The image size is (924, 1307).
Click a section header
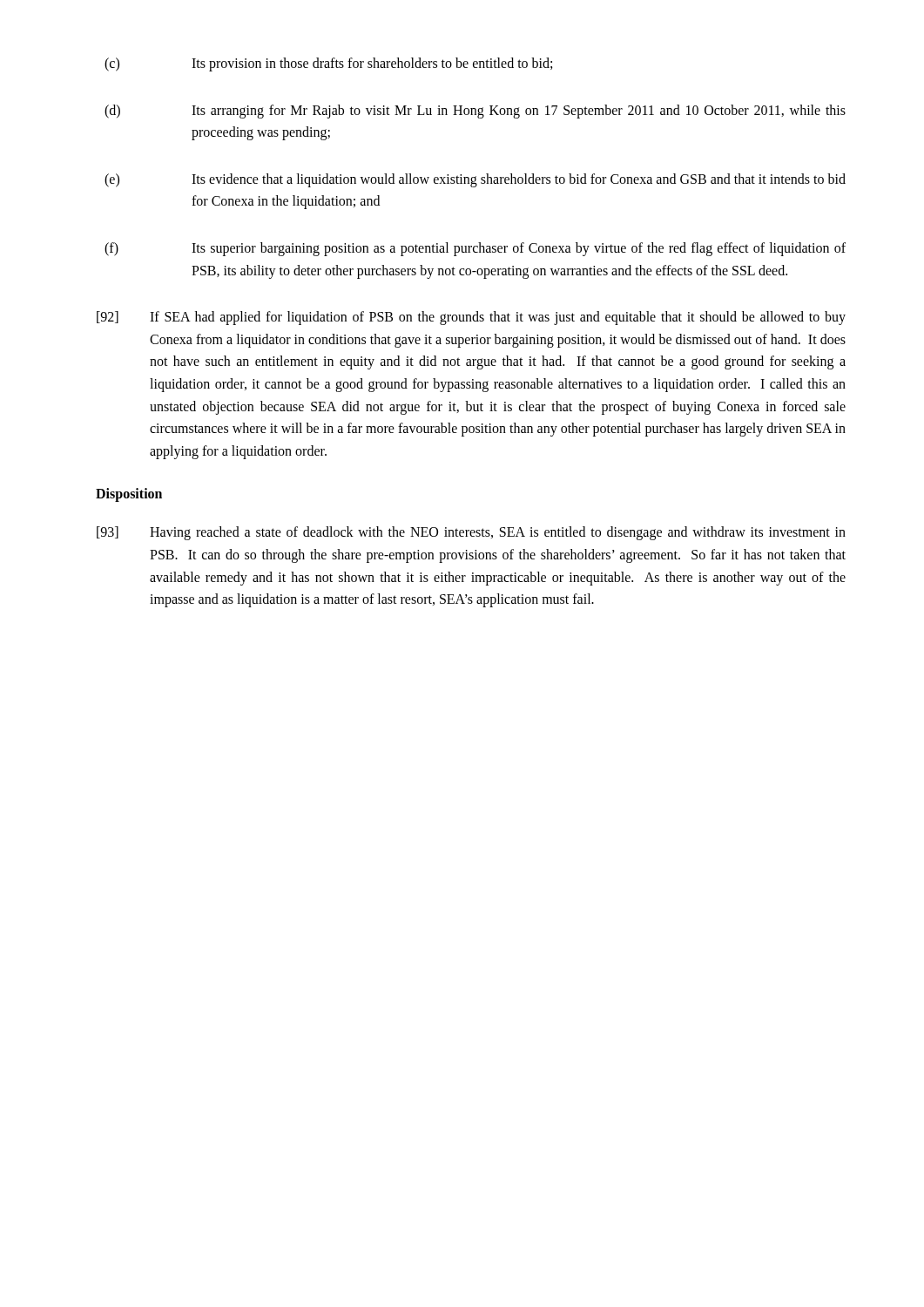point(129,494)
